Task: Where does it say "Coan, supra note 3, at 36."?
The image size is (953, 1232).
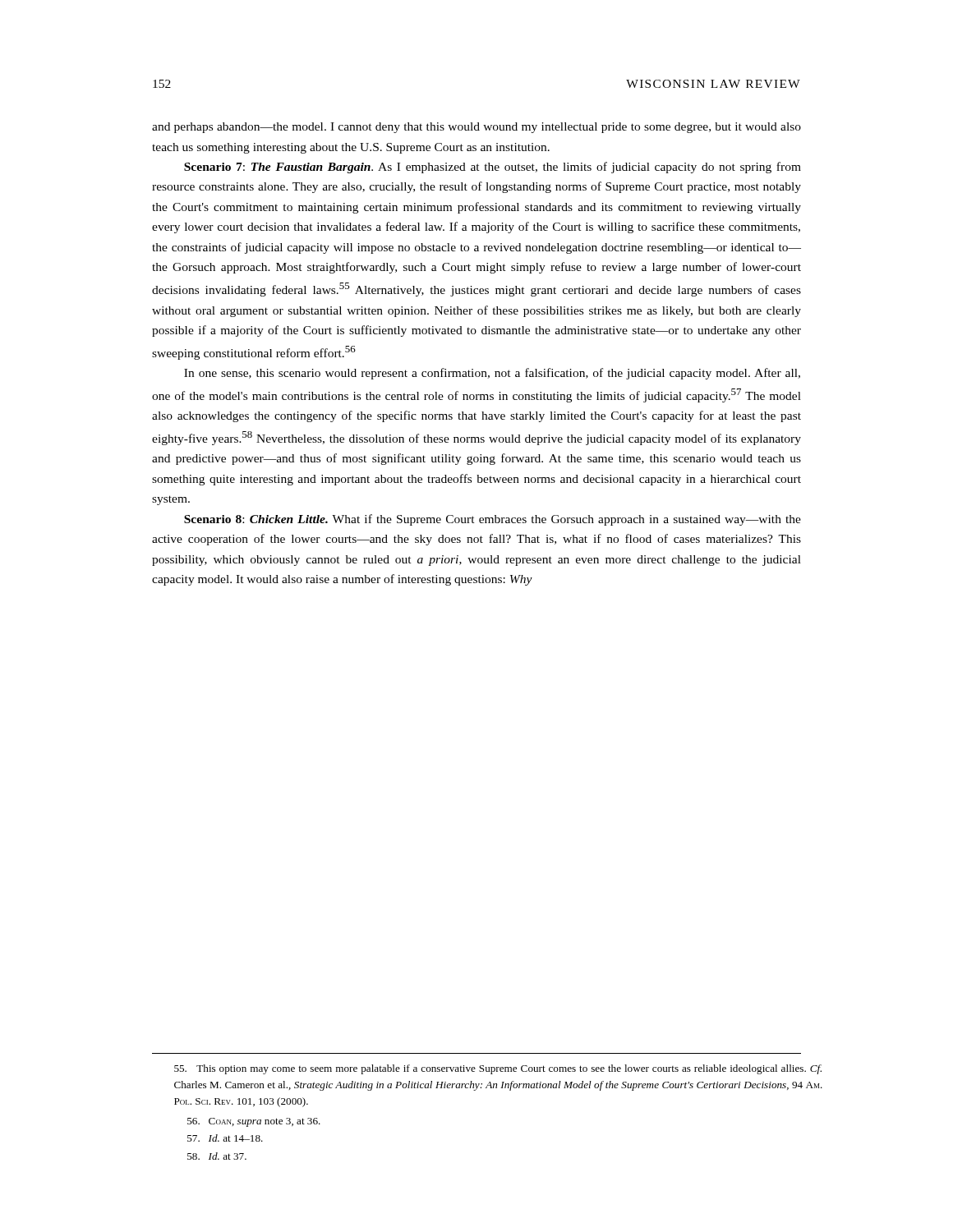Action: [x=254, y=1120]
